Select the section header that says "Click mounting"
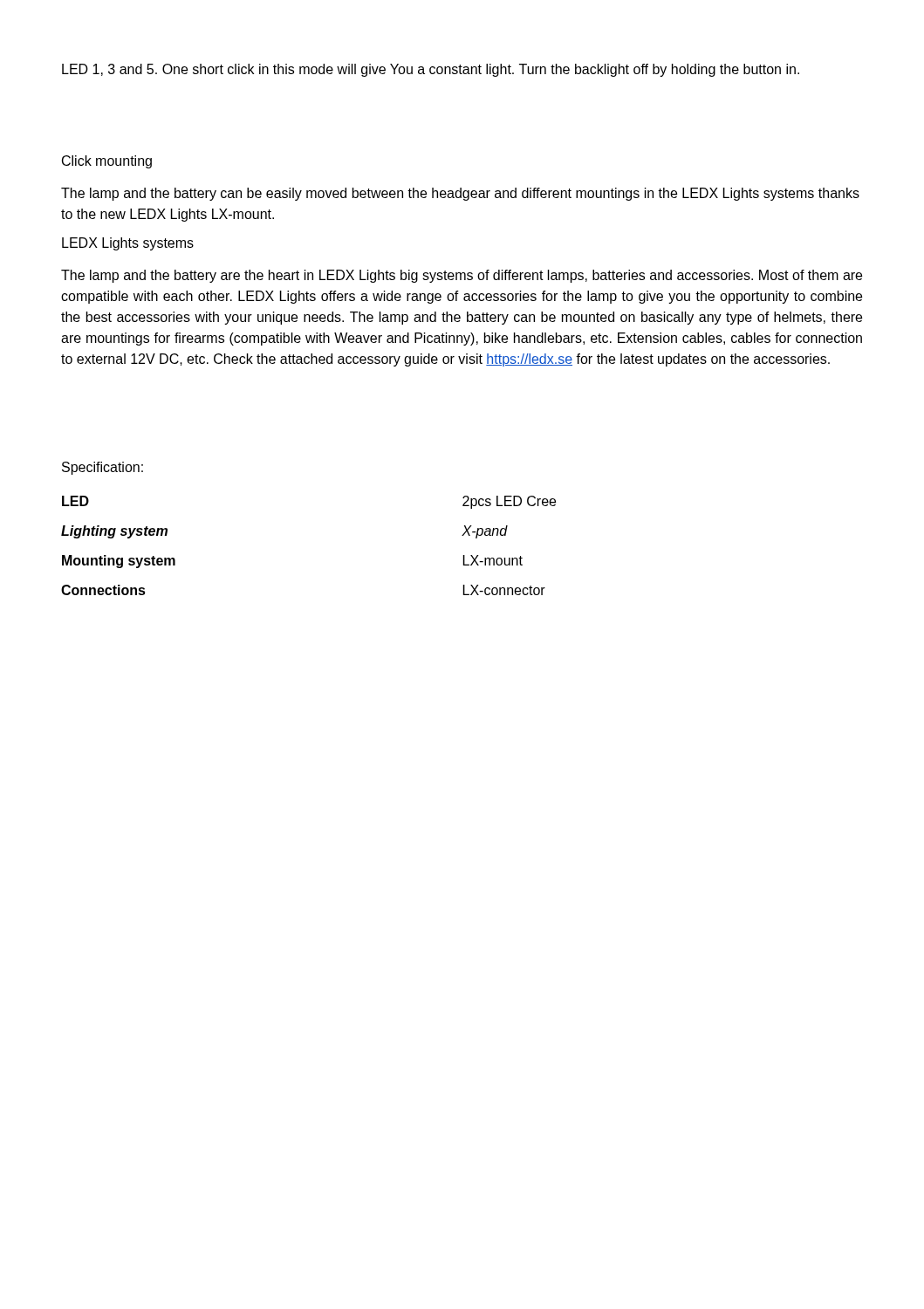The height and width of the screenshot is (1309, 924). click(x=107, y=162)
